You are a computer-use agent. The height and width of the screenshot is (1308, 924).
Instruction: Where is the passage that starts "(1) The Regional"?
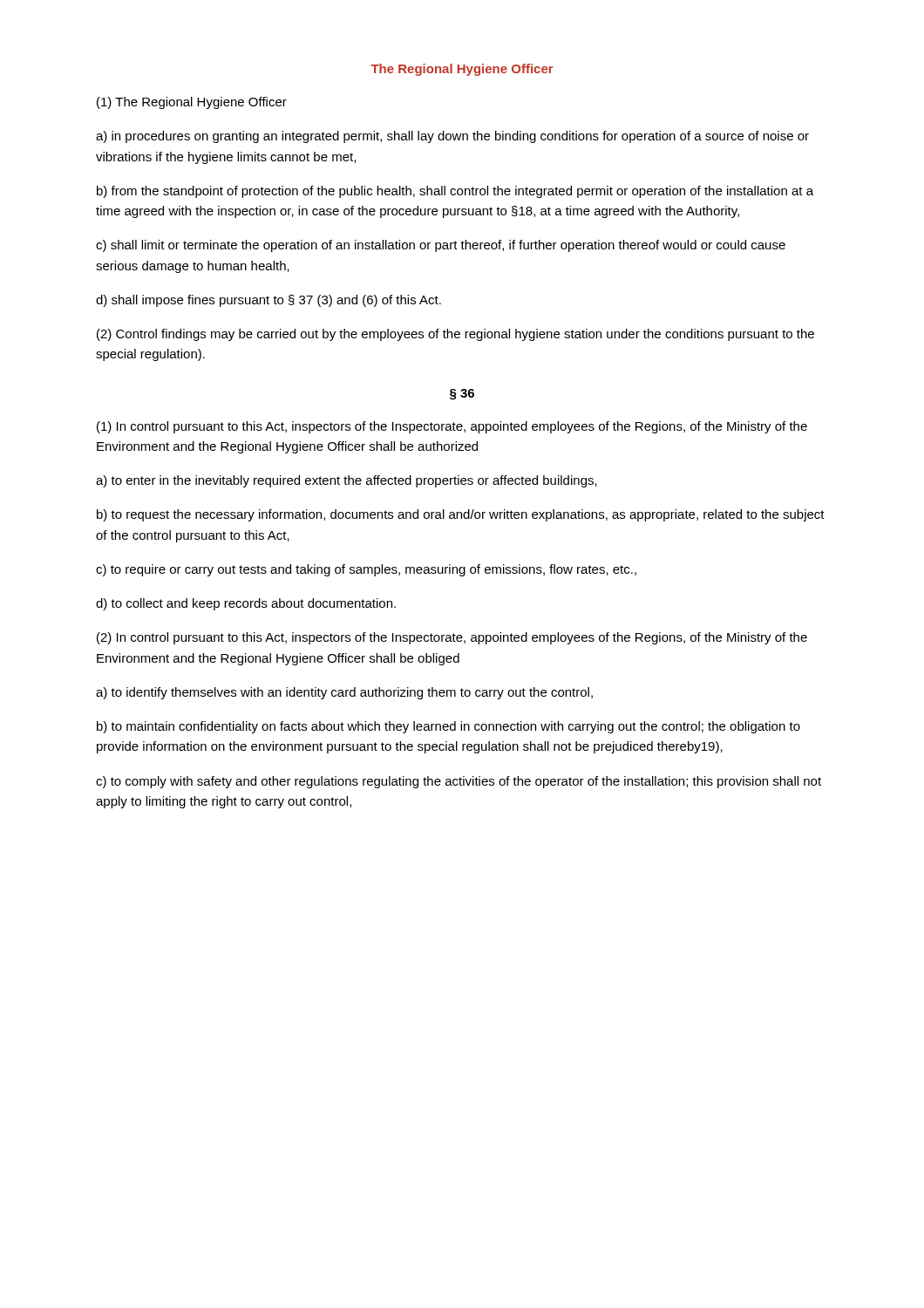(x=191, y=102)
